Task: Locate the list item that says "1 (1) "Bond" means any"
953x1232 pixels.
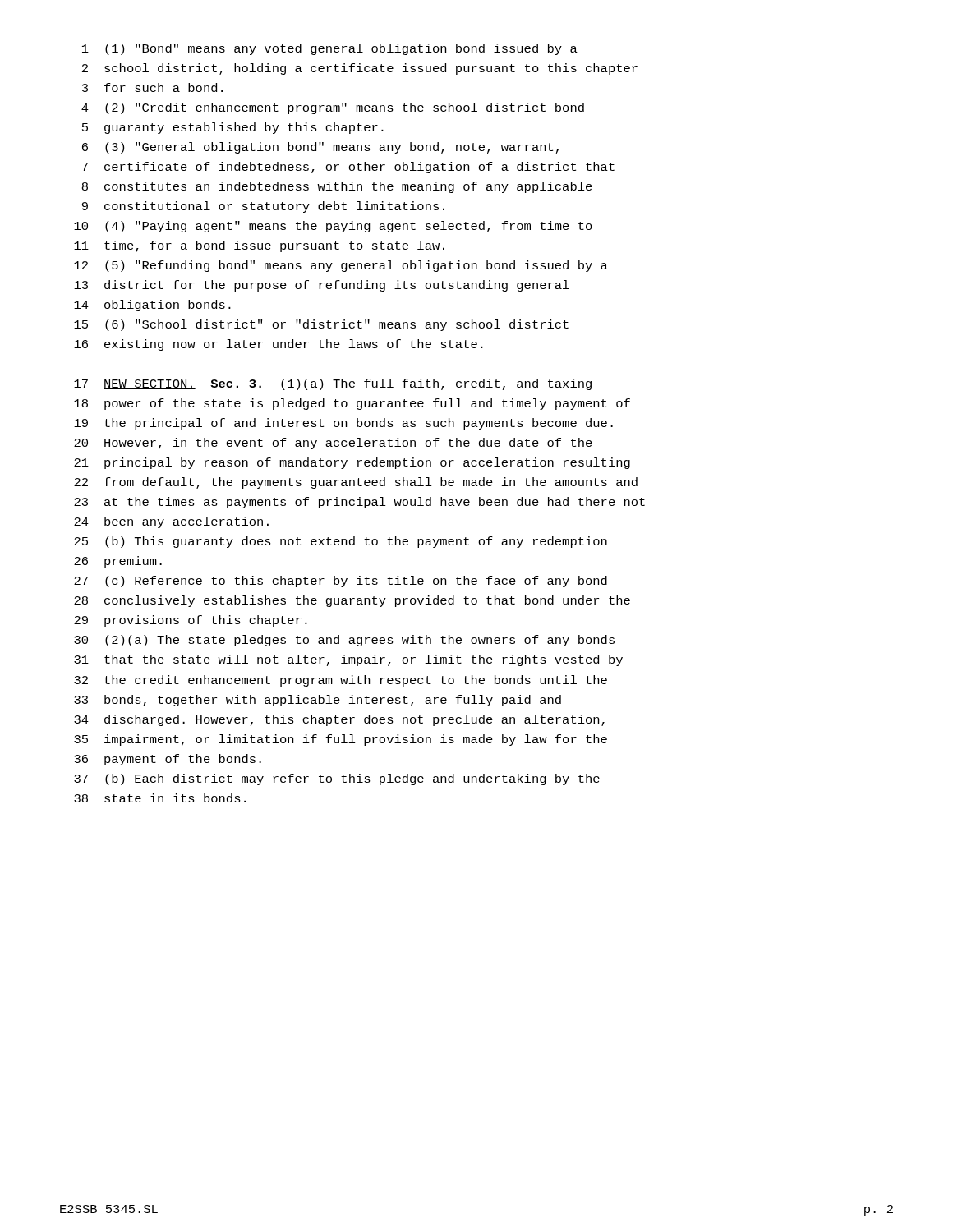Action: pos(476,69)
